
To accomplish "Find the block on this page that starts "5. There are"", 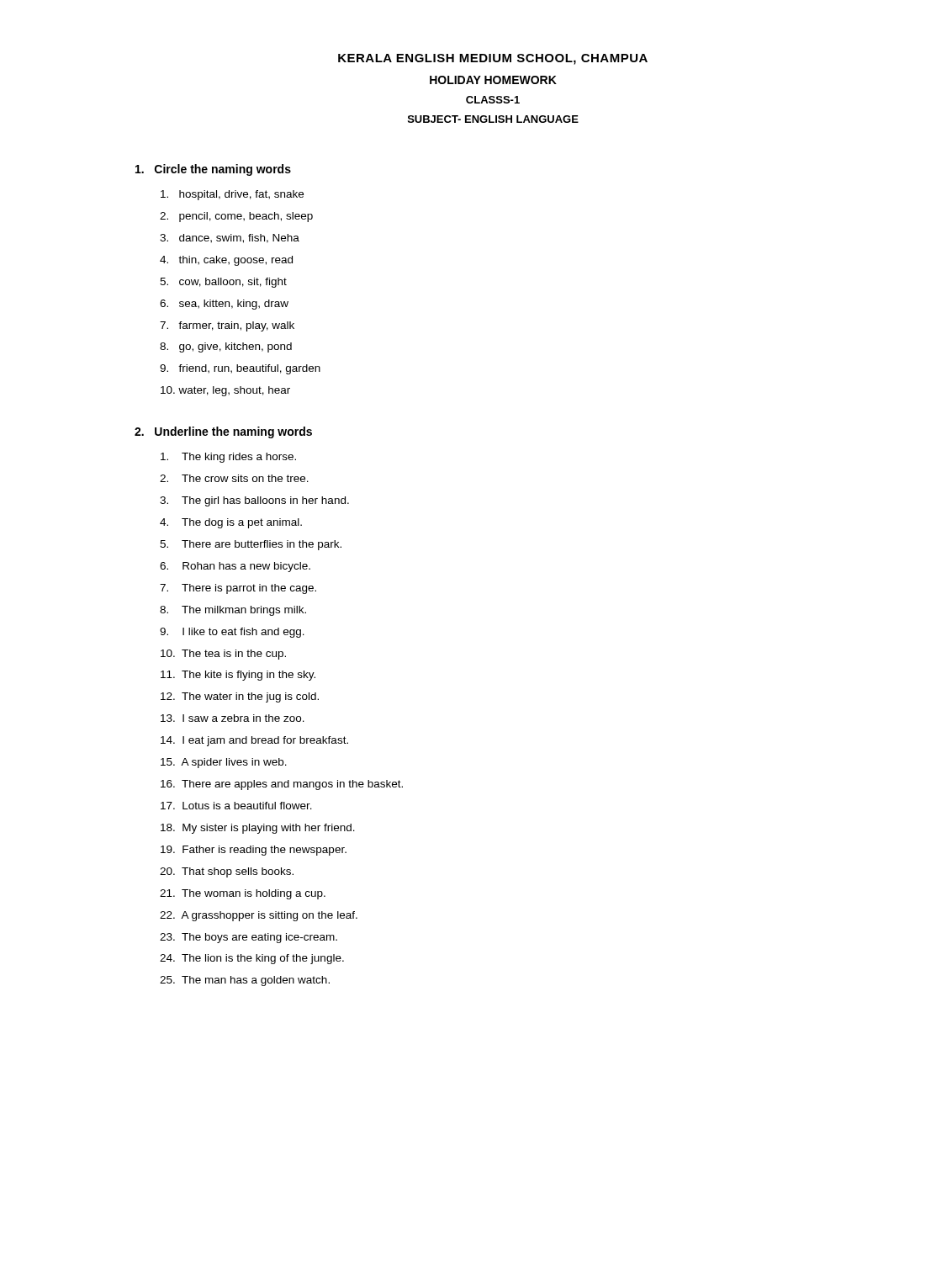I will tap(251, 545).
